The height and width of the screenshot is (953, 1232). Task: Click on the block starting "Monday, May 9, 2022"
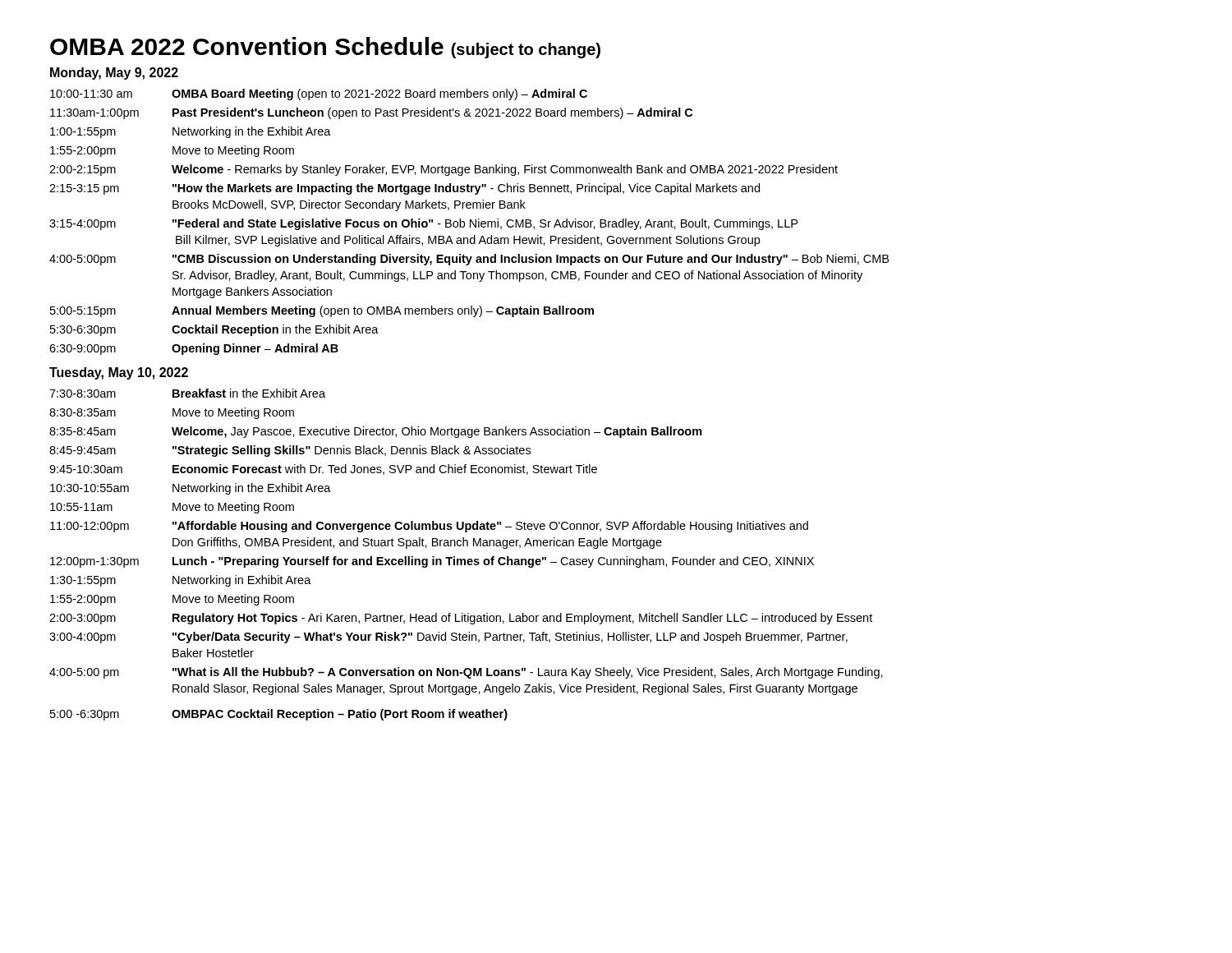click(x=114, y=73)
